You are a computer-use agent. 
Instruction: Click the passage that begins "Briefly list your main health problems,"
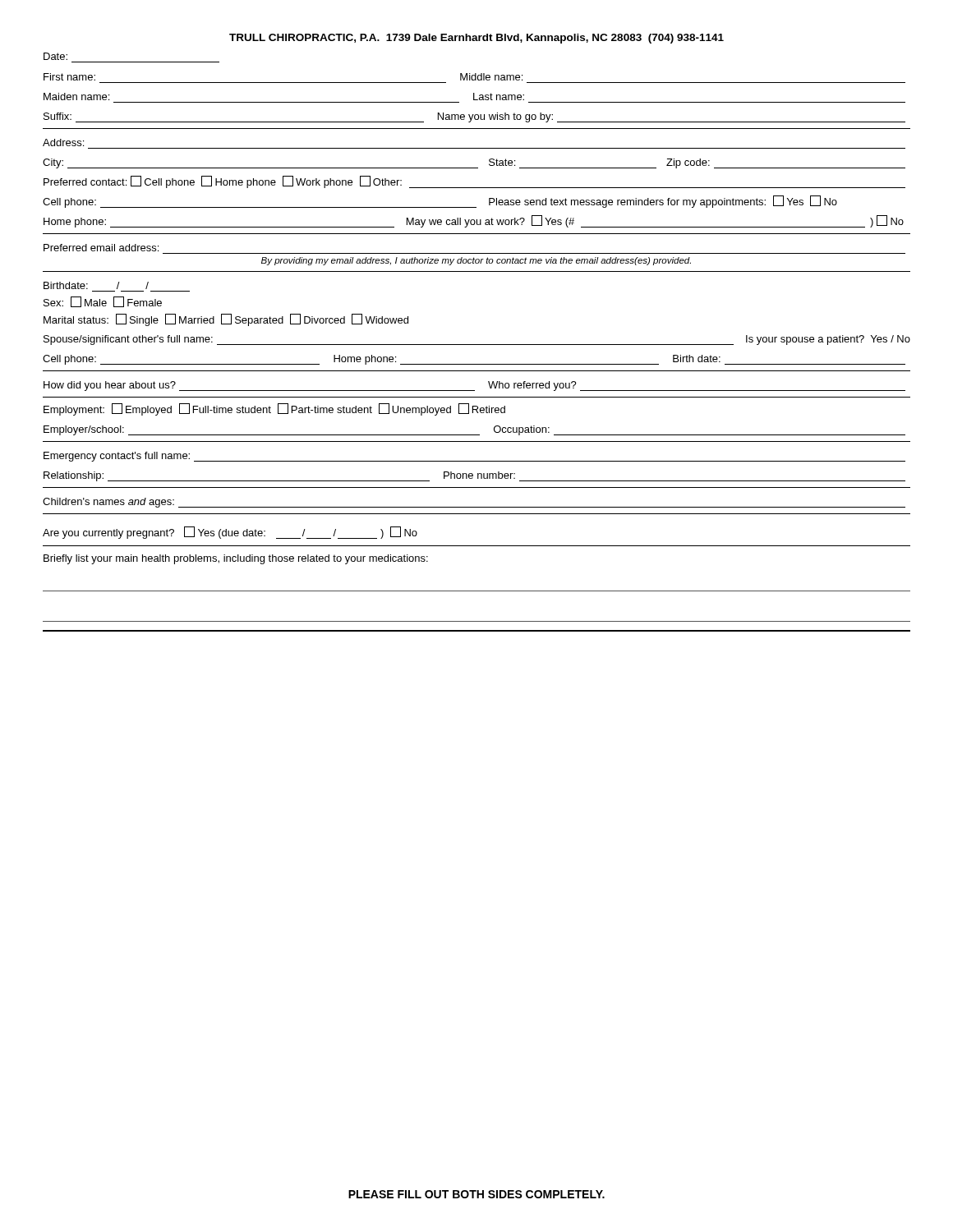click(236, 558)
